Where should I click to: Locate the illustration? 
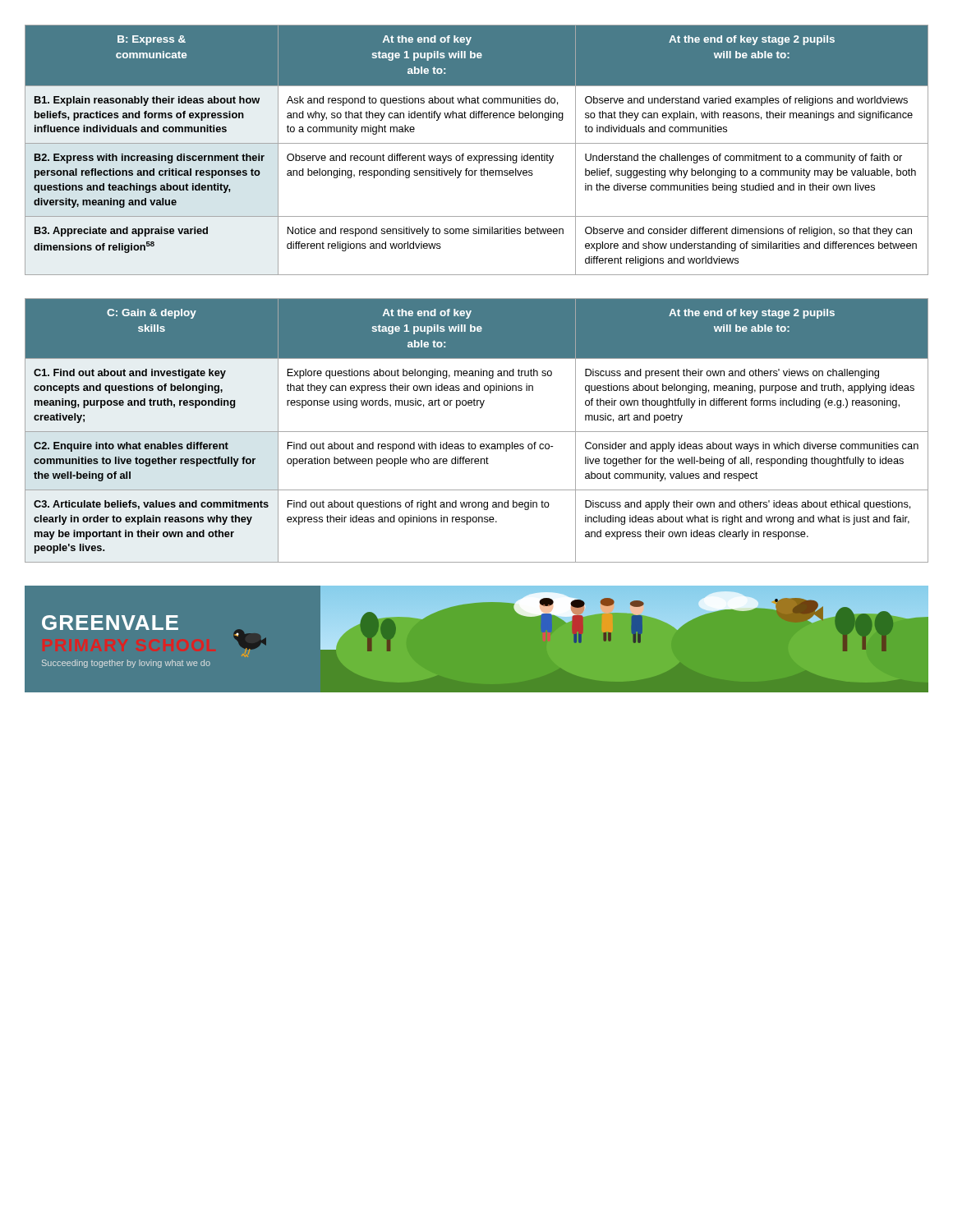tap(476, 639)
